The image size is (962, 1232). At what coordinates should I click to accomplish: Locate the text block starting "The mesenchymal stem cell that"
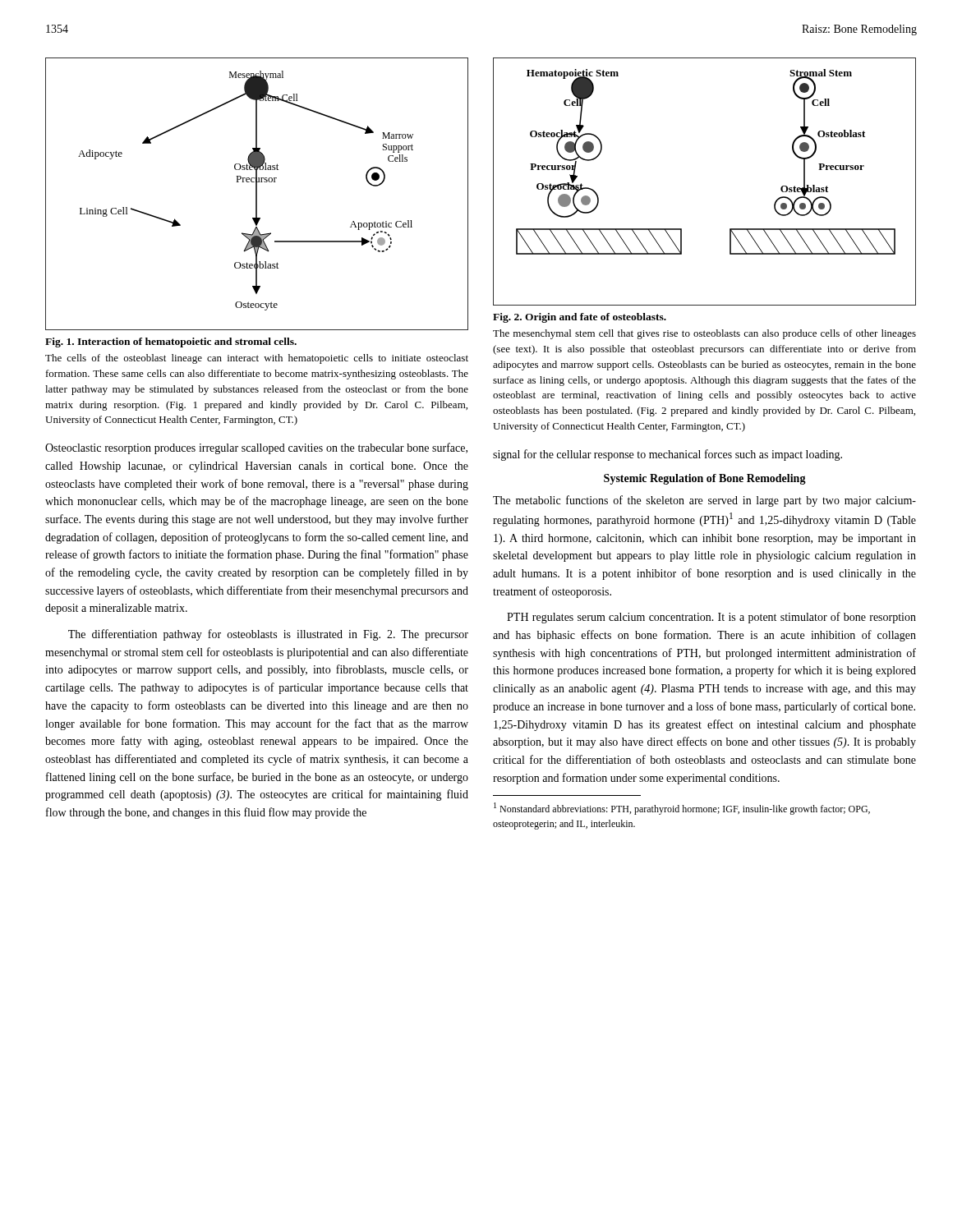point(704,379)
